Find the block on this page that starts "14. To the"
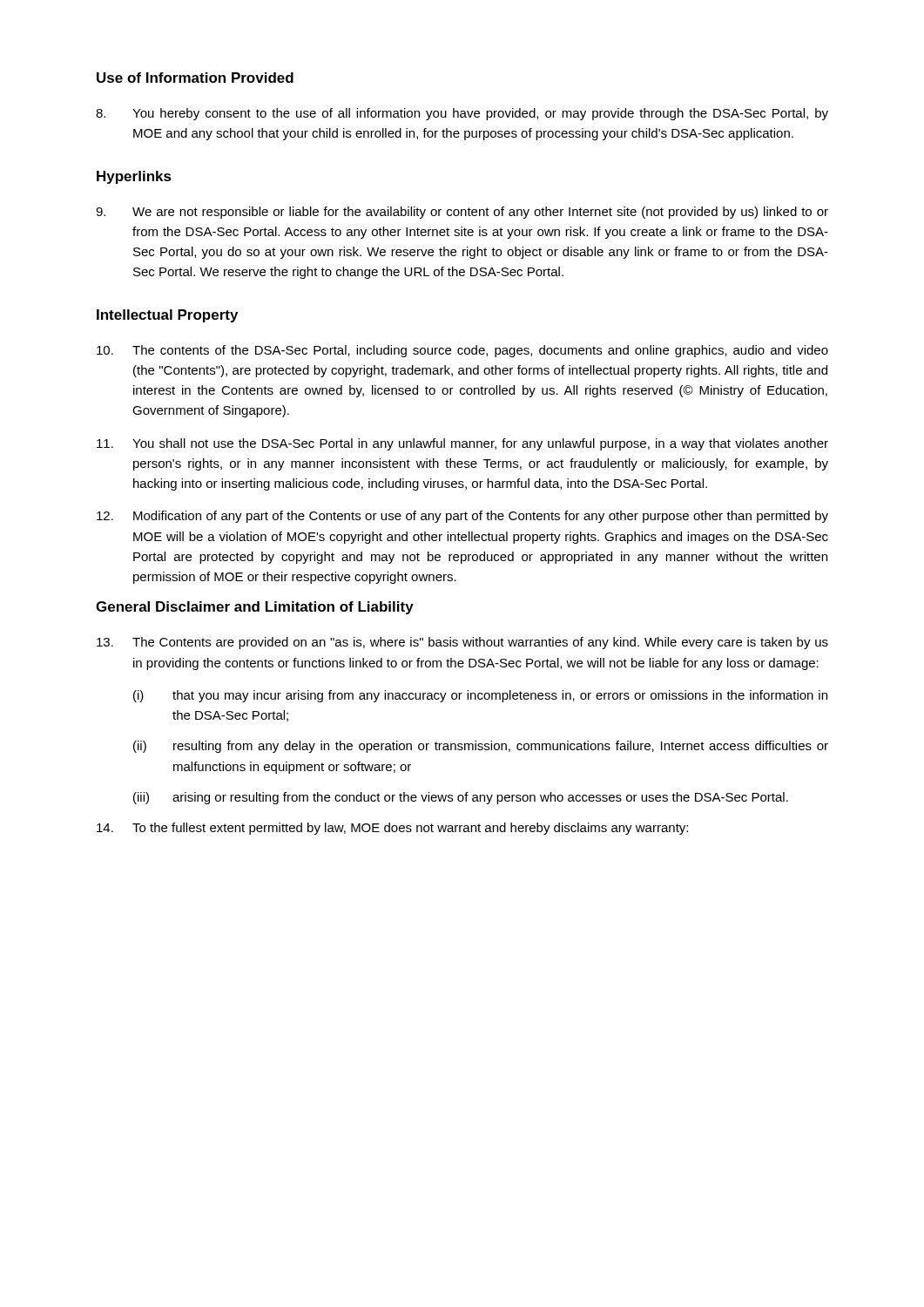 [x=462, y=827]
